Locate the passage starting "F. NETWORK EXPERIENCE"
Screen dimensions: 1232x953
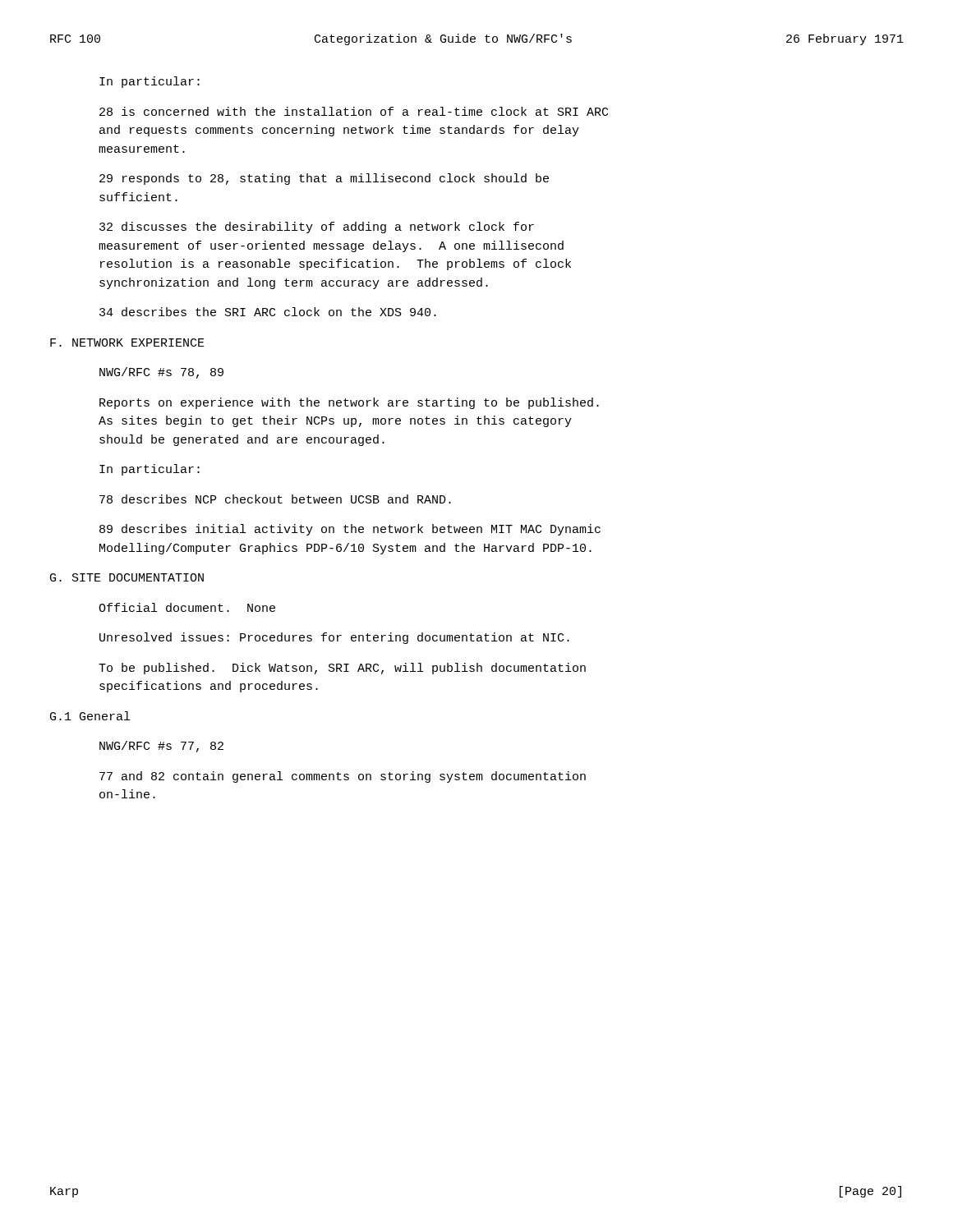(x=127, y=343)
